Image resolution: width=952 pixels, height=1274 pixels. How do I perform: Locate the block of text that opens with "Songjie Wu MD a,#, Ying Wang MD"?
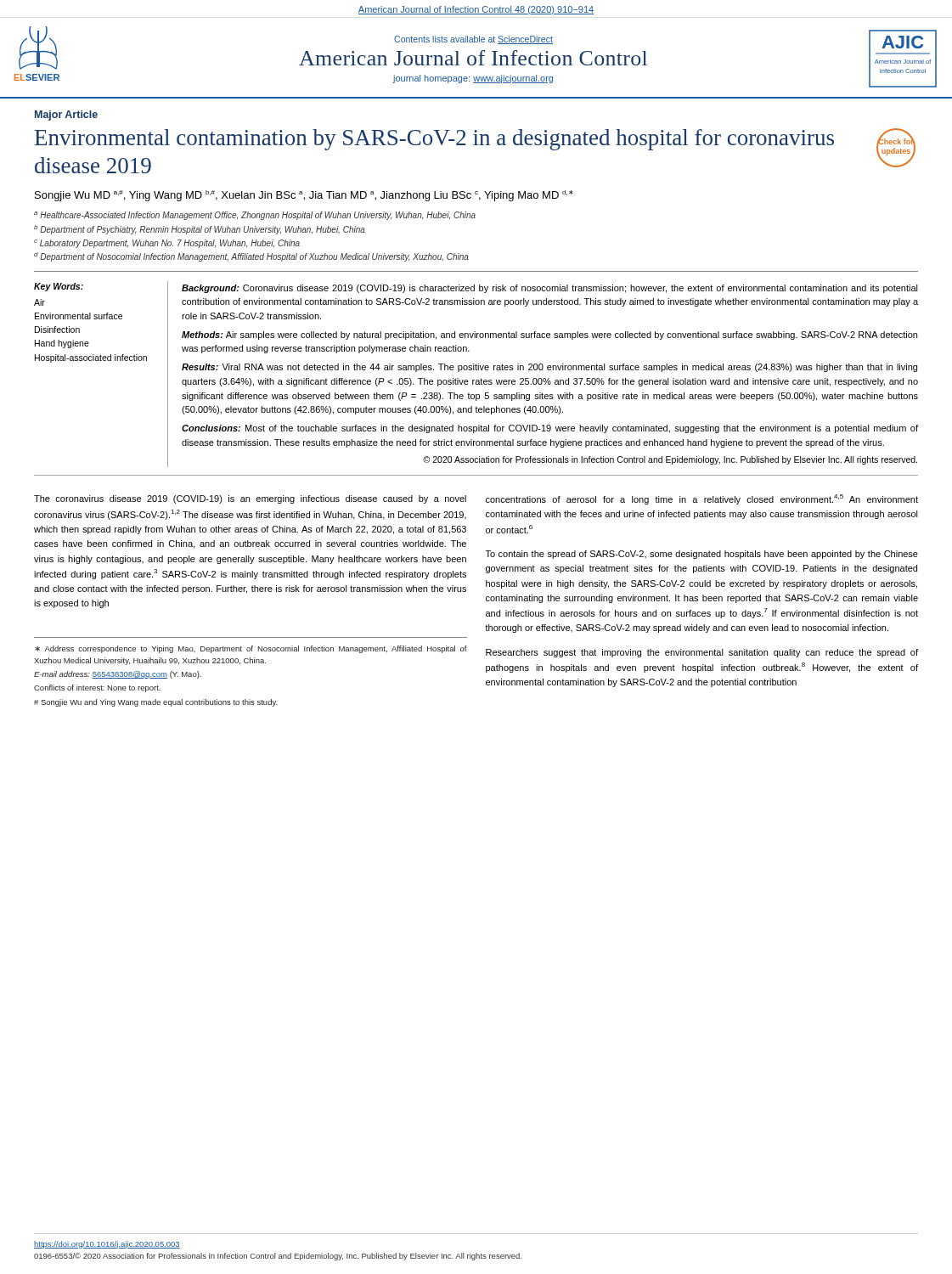click(x=304, y=195)
